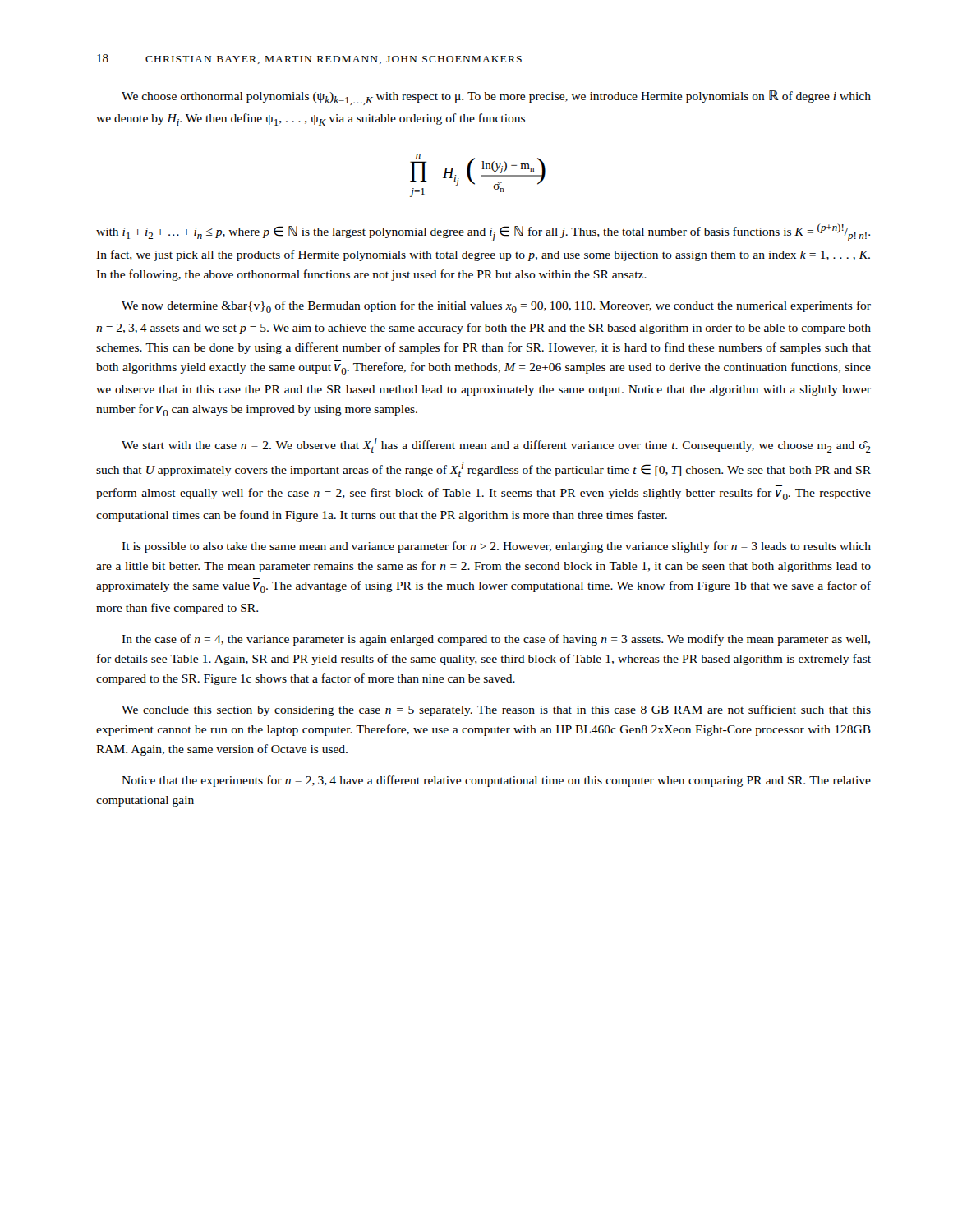The width and height of the screenshot is (953, 1232).
Task: Find the text block that says "We now determine"
Action: coord(484,358)
